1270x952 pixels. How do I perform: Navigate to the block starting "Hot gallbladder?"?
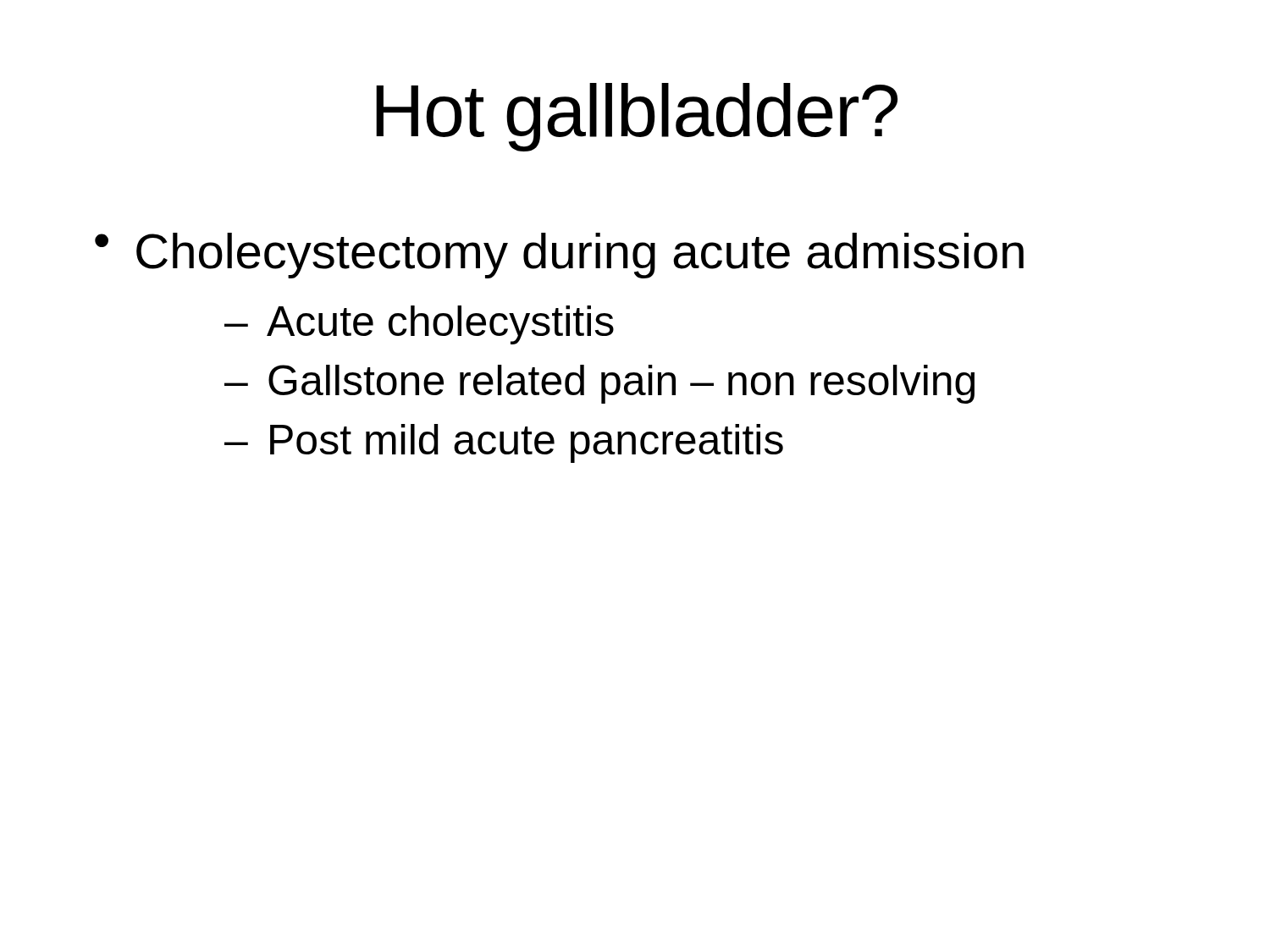[x=635, y=111]
